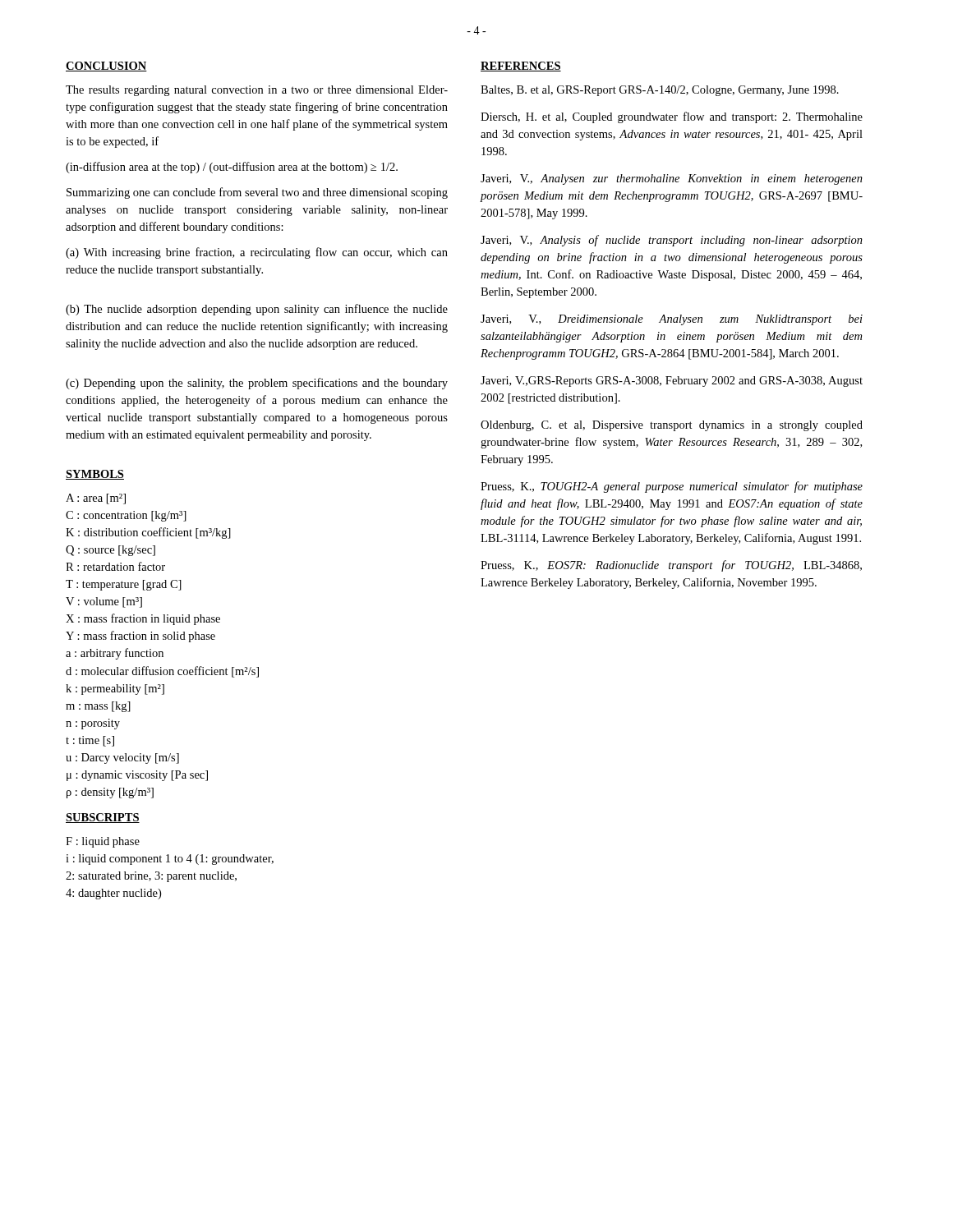Click on the element starting "Q : source"
The image size is (953, 1232).
click(x=111, y=550)
